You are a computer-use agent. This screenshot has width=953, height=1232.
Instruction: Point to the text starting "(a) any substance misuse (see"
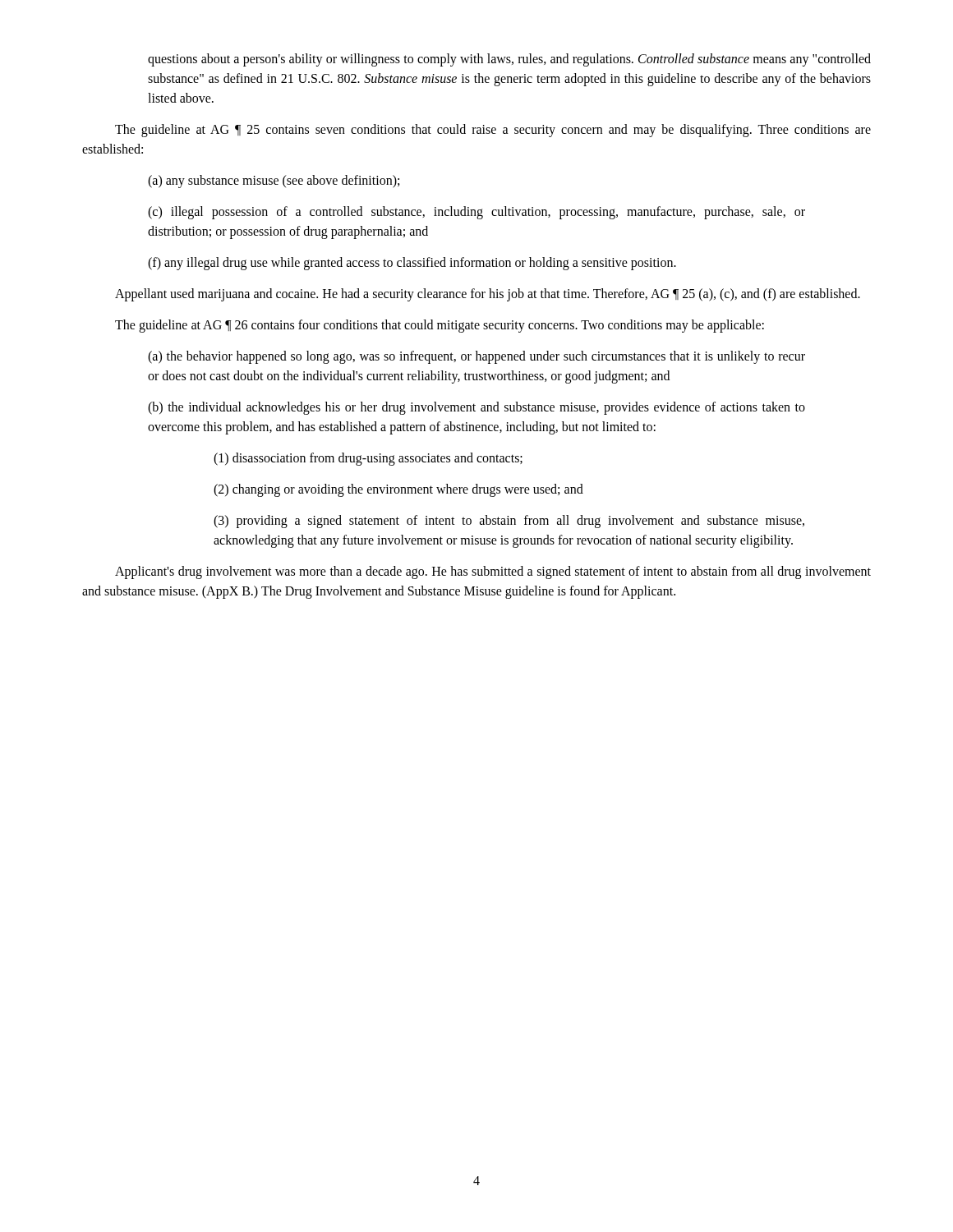click(x=274, y=180)
